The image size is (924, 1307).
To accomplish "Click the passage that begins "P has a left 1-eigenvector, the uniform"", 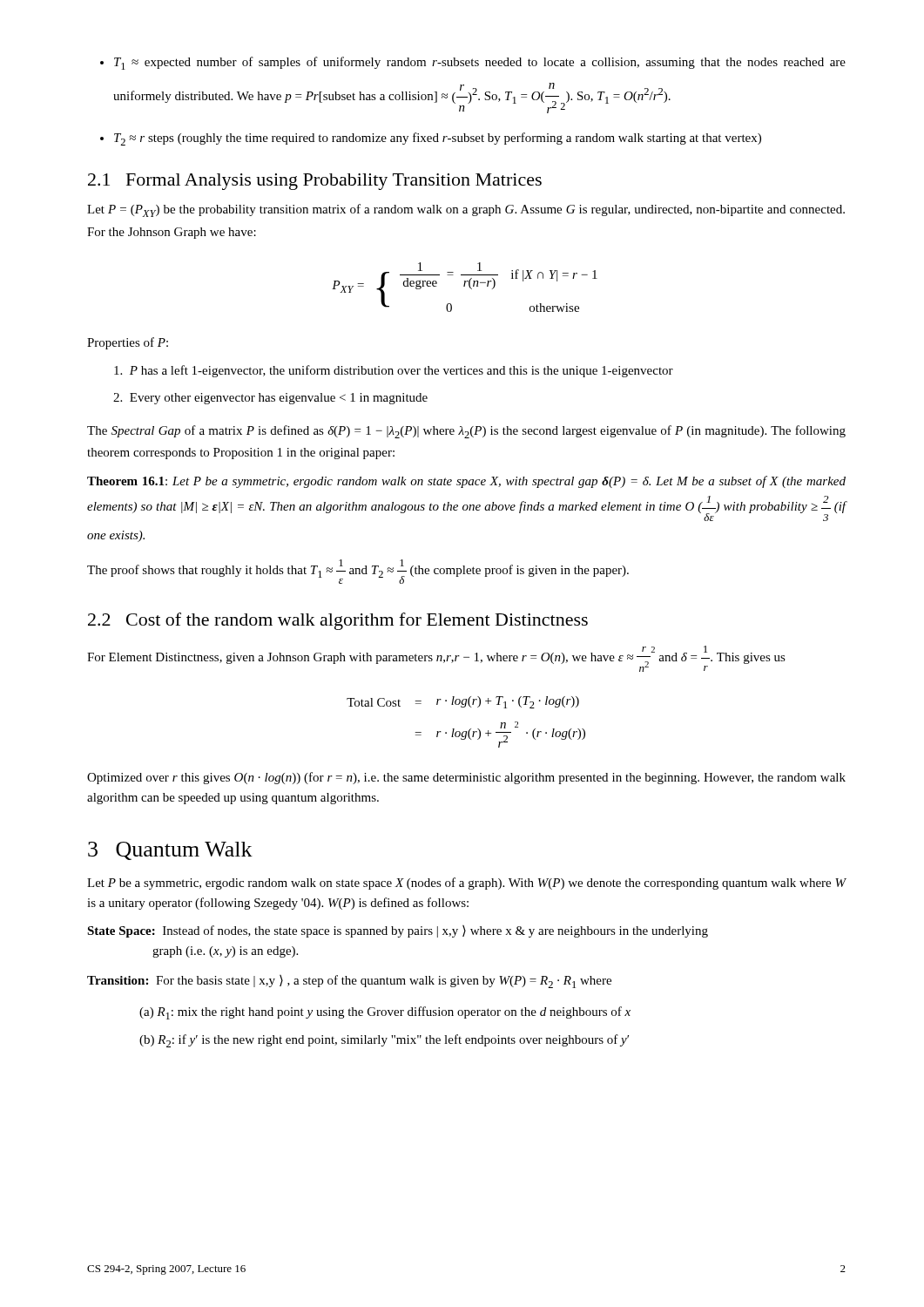I will point(393,370).
